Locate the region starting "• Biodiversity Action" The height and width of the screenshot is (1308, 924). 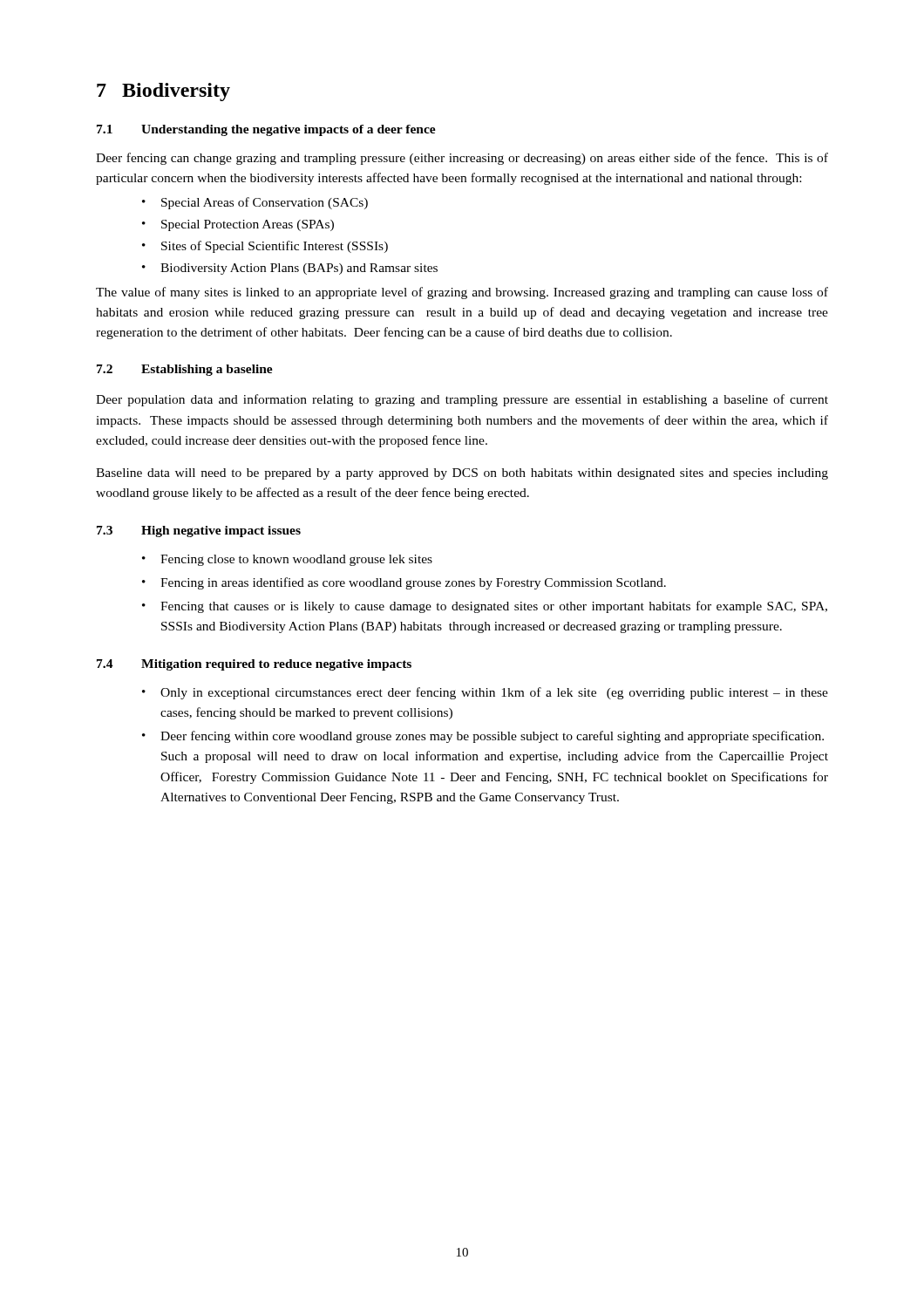tap(290, 269)
